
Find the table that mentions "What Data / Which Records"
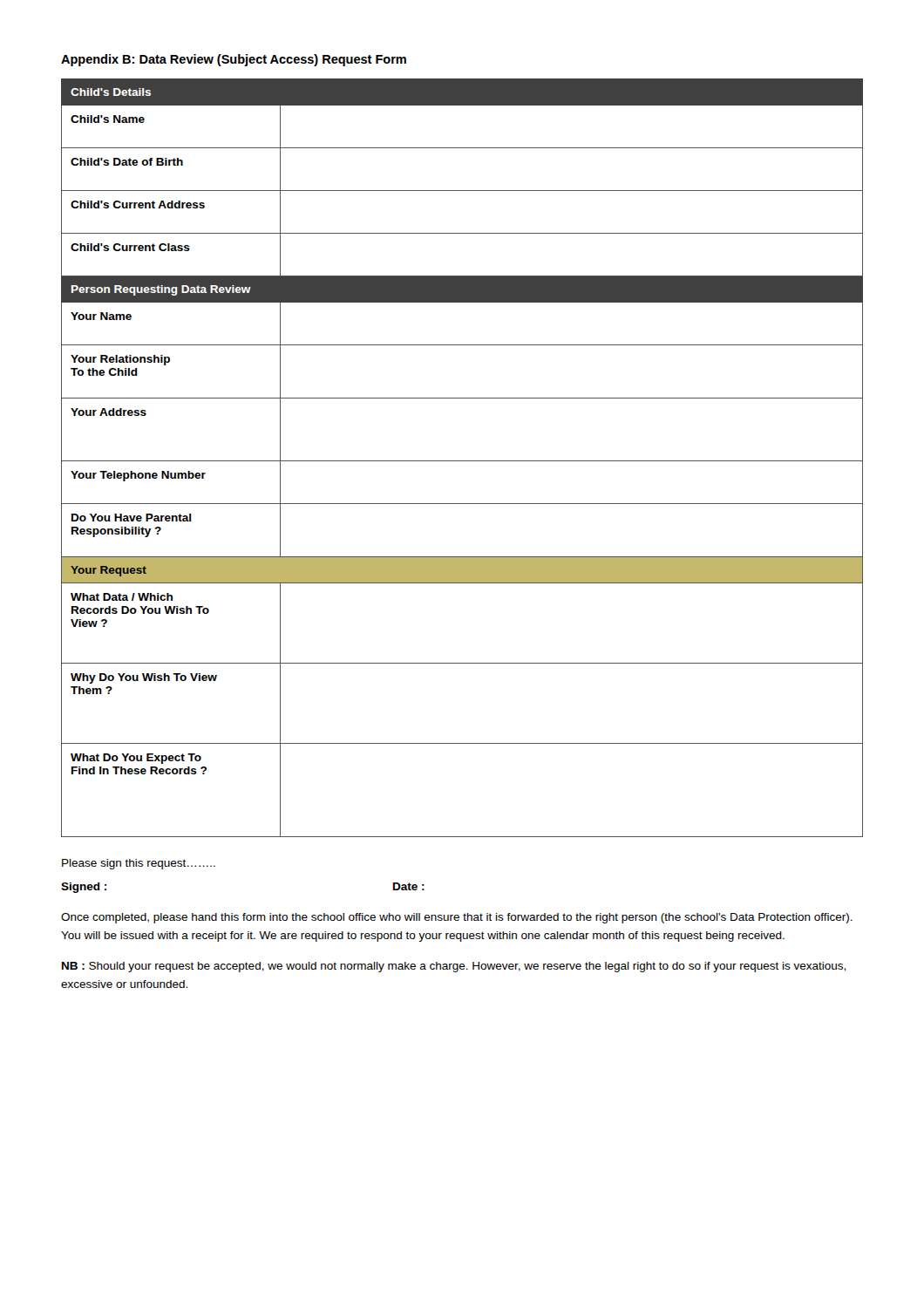point(462,458)
